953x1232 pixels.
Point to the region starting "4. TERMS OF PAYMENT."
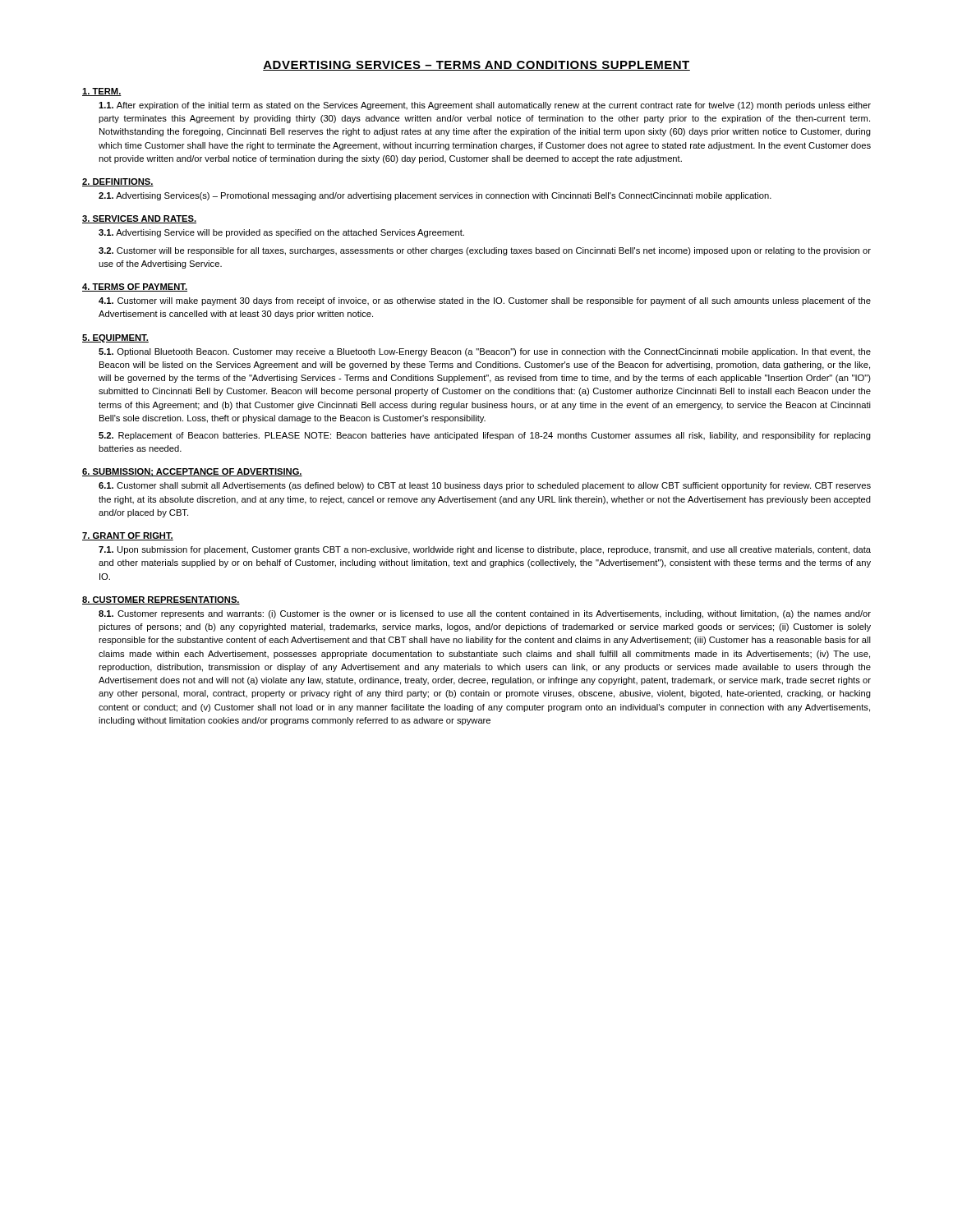135,287
